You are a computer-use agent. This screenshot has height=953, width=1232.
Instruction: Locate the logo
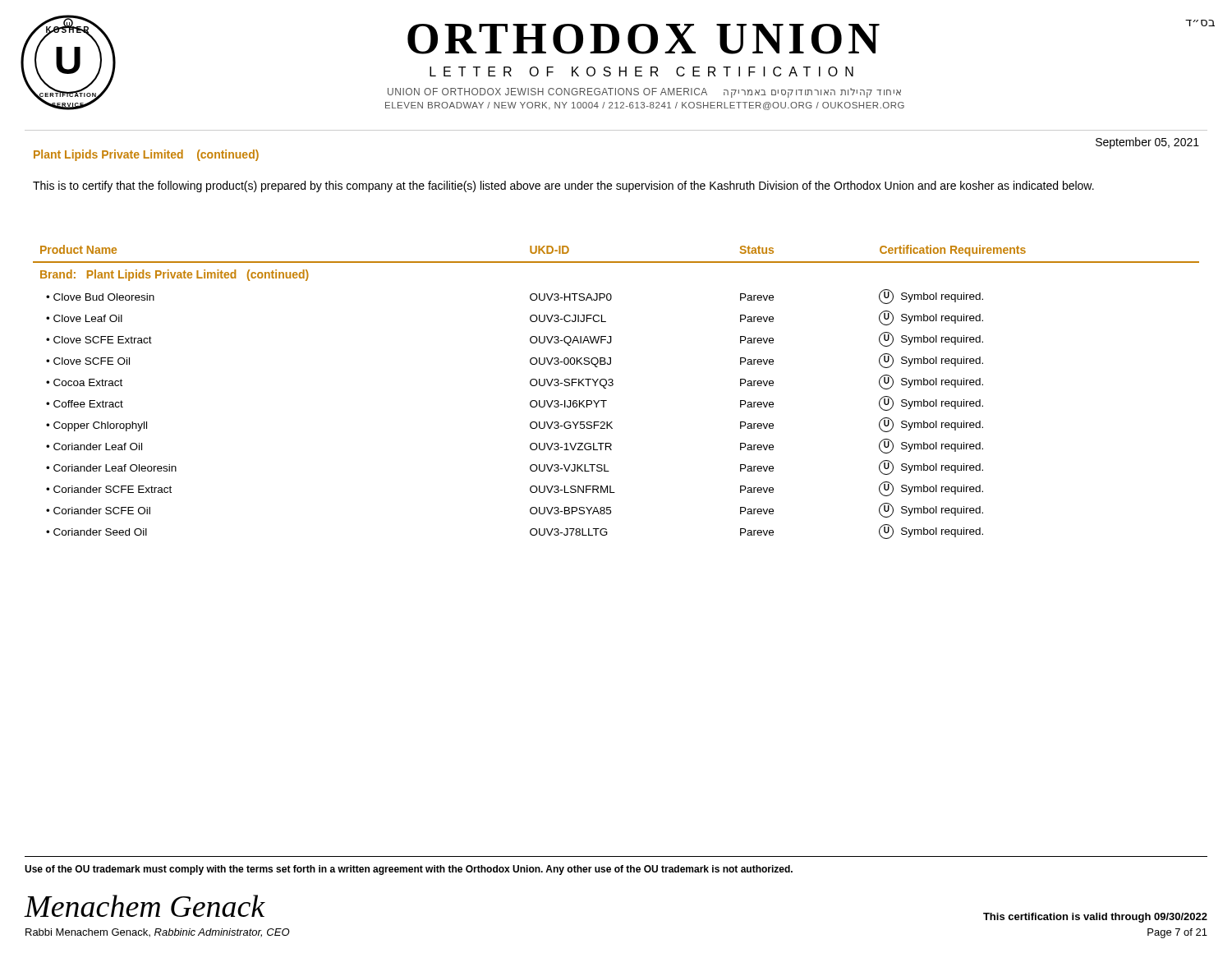(68, 64)
